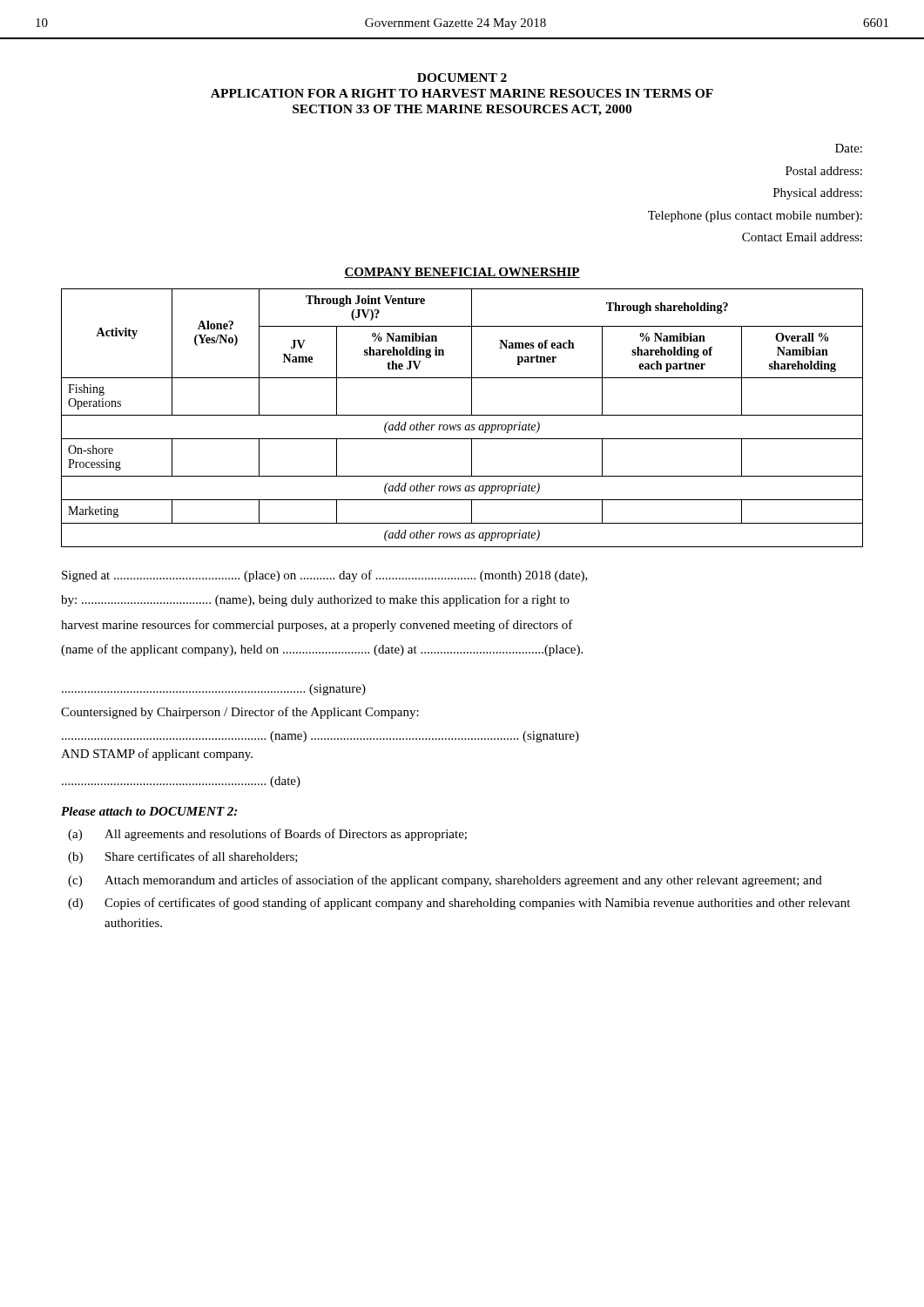Viewport: 924px width, 1307px height.
Task: Click on the text starting "(a) All agreements and resolutions of"
Action: [x=462, y=834]
